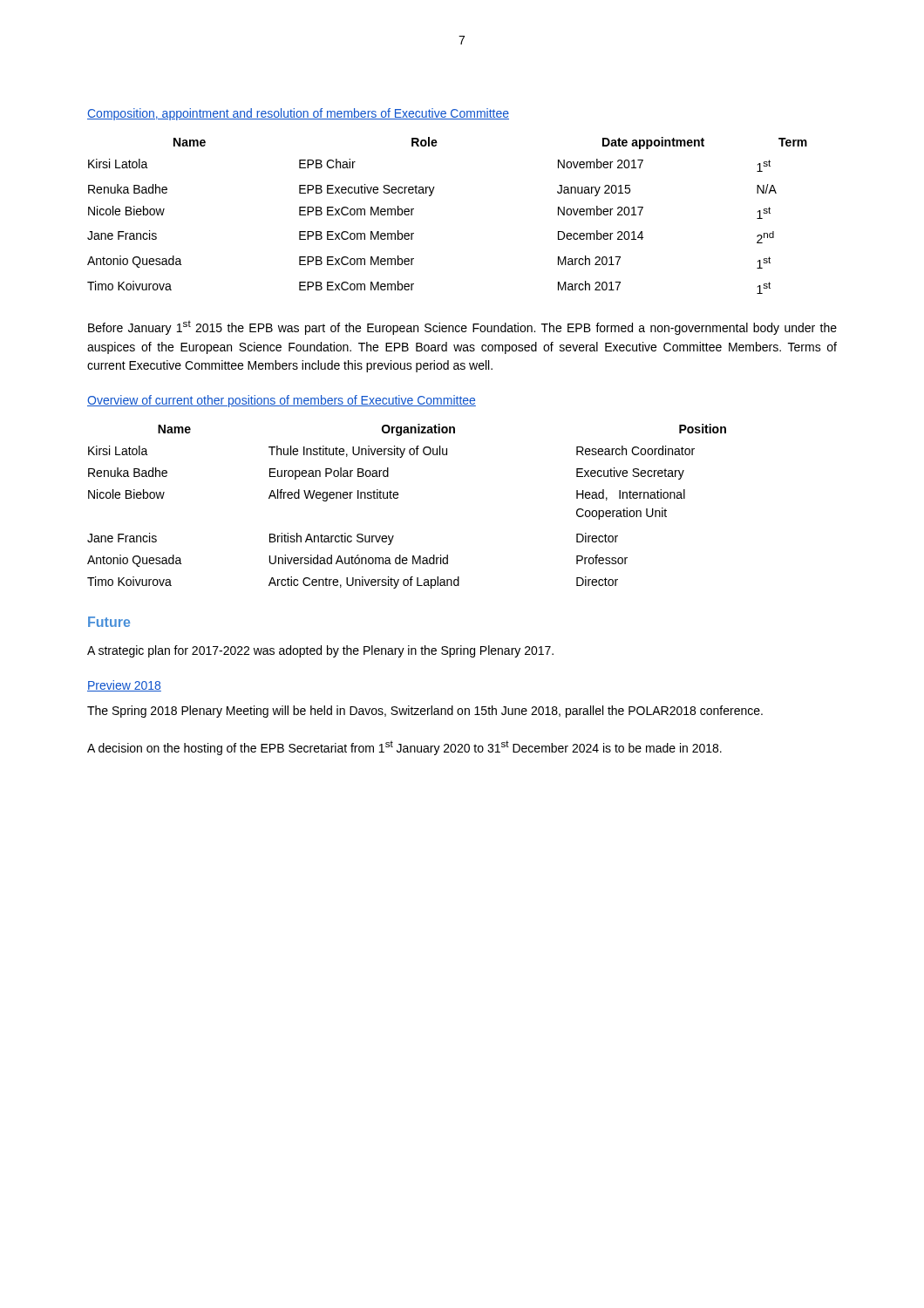Image resolution: width=924 pixels, height=1308 pixels.
Task: Locate the element starting "A strategic plan for 2017-2022 was"
Action: click(321, 651)
